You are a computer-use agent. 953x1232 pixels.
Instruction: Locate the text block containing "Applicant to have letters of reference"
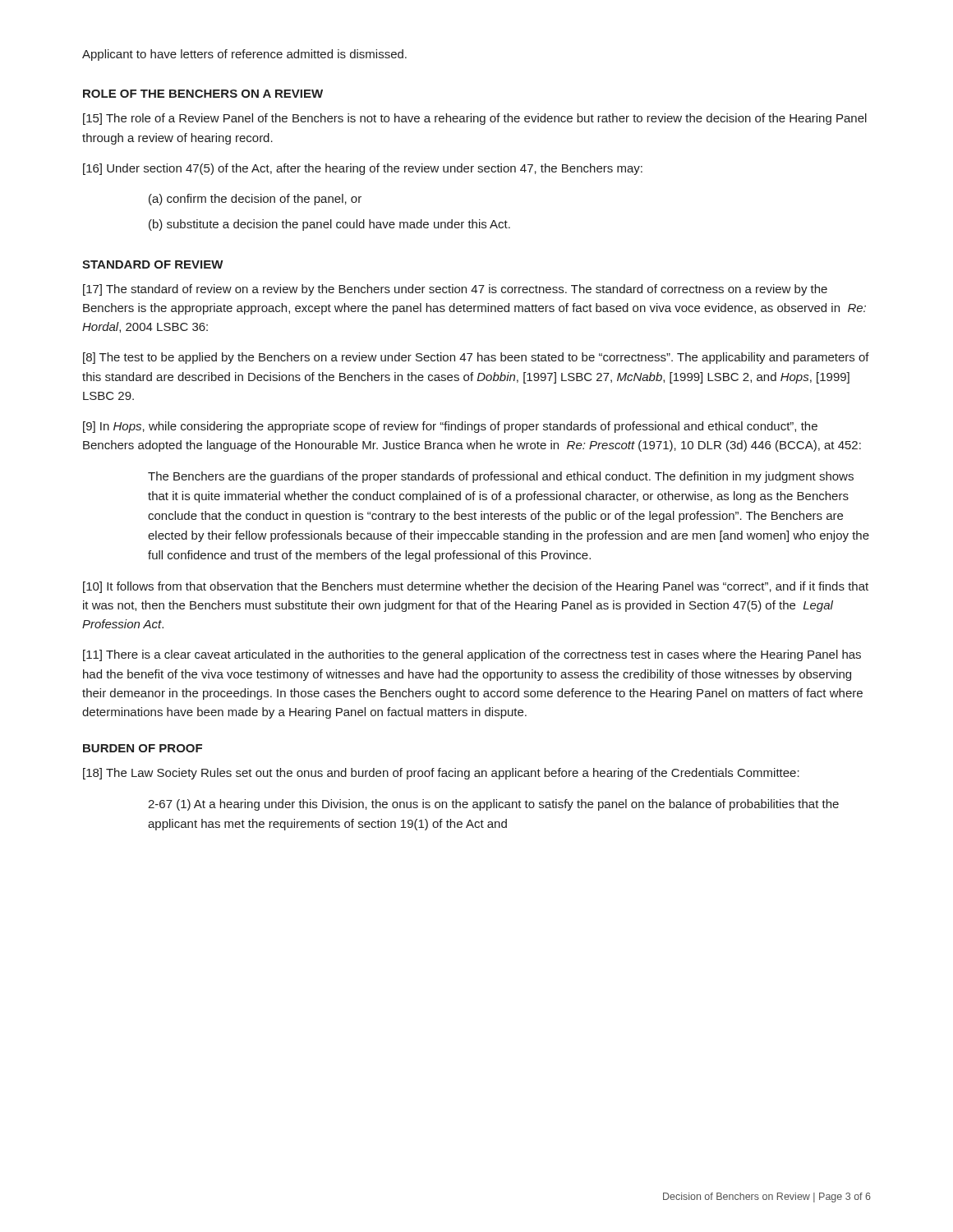click(245, 54)
